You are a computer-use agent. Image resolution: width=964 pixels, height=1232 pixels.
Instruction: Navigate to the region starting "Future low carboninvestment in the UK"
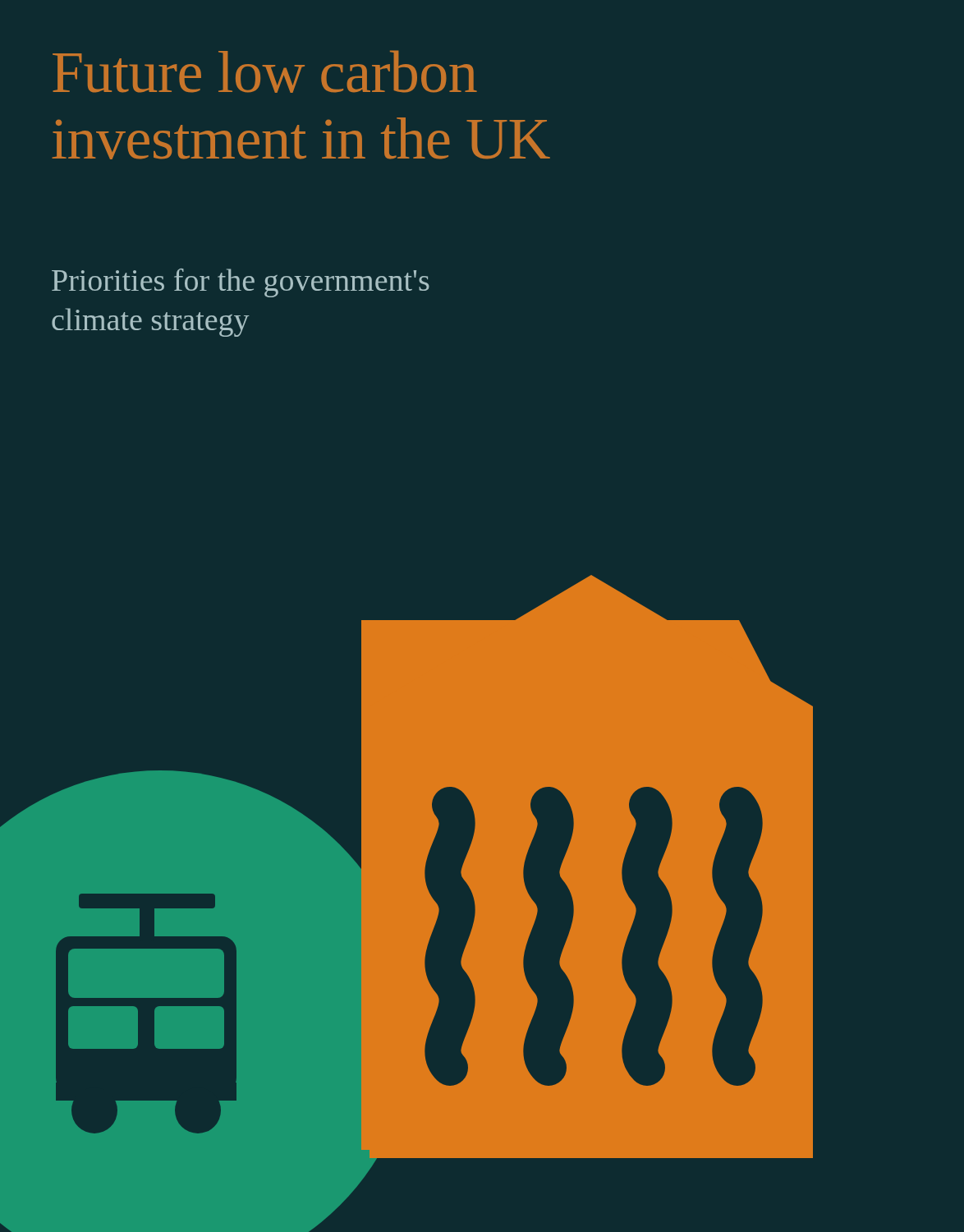coord(300,106)
